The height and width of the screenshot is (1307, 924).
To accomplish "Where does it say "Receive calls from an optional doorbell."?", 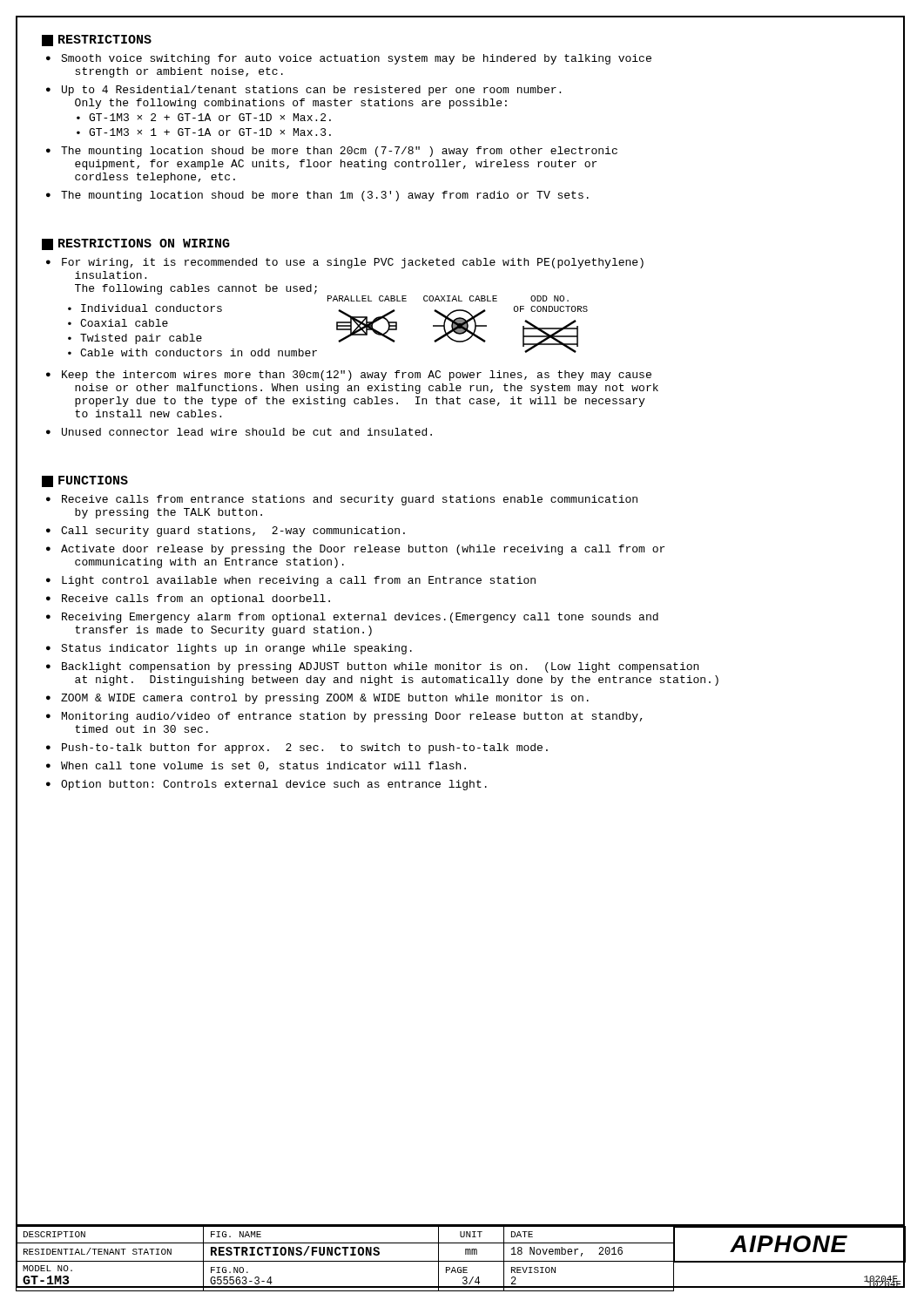I will (x=188, y=599).
